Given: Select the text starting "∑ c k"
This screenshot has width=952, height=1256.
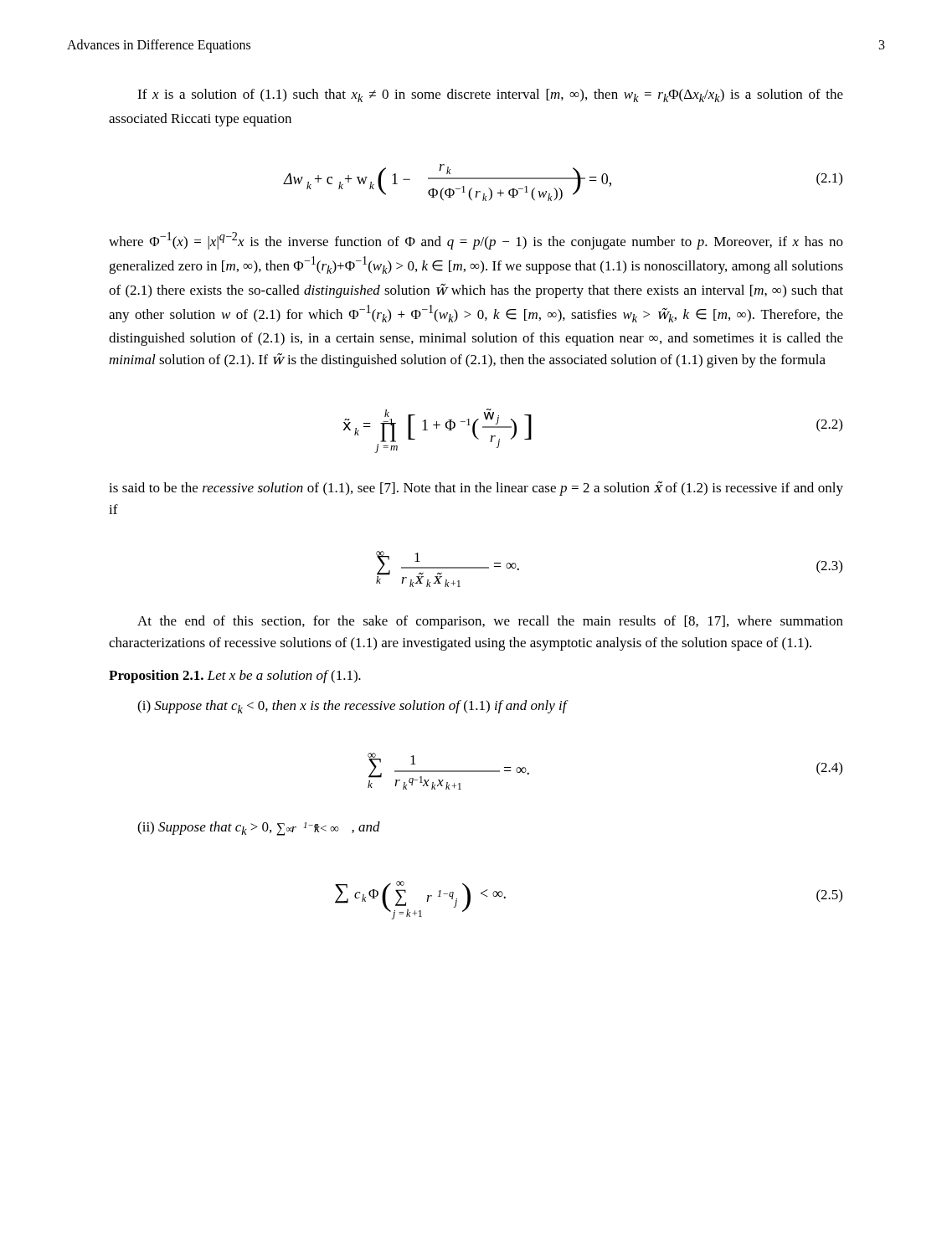Looking at the screenshot, I should point(476,895).
